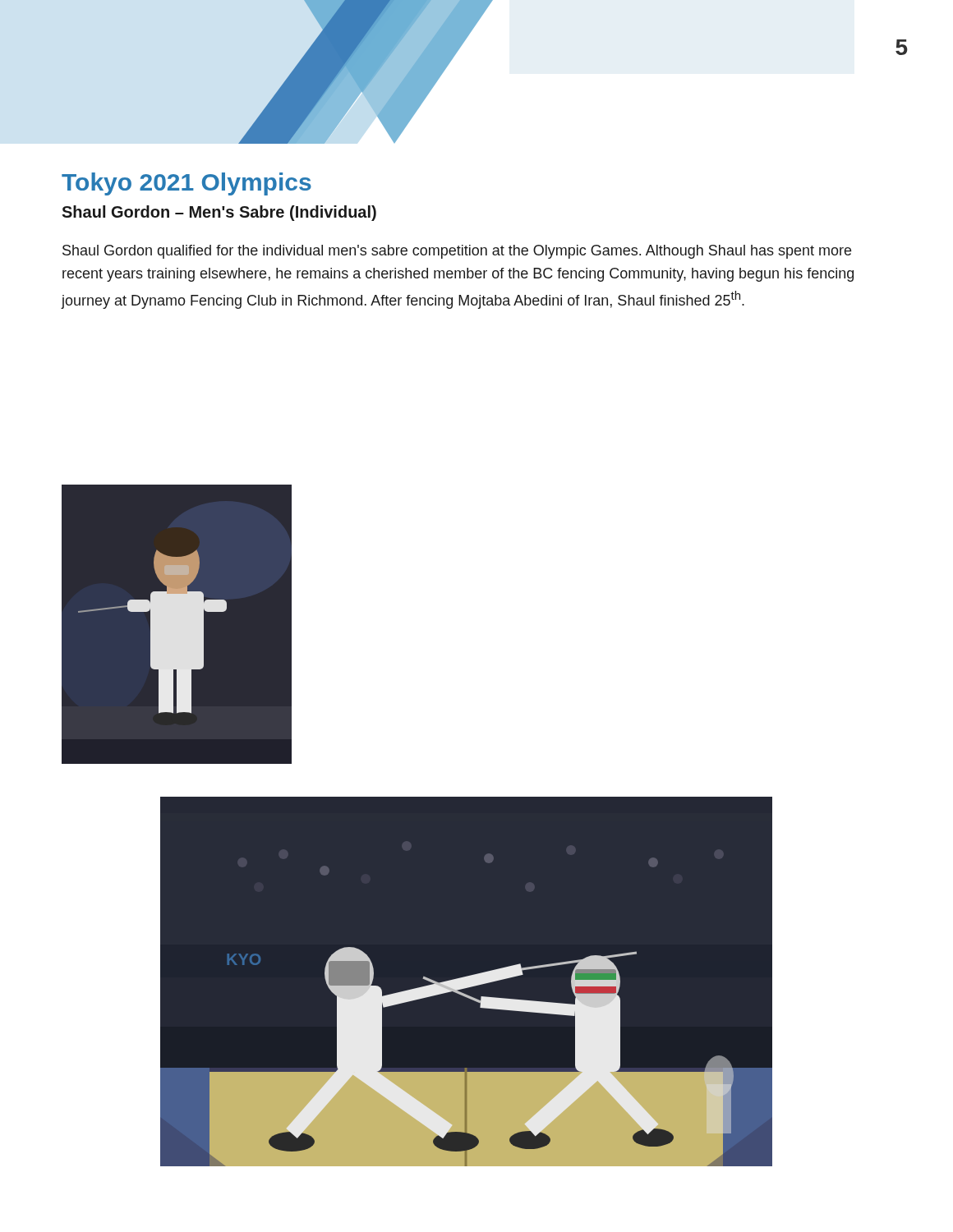Find the section header containing "Shaul Gordon – Men's Sabre"
This screenshot has height=1232, width=953.
pos(219,212)
